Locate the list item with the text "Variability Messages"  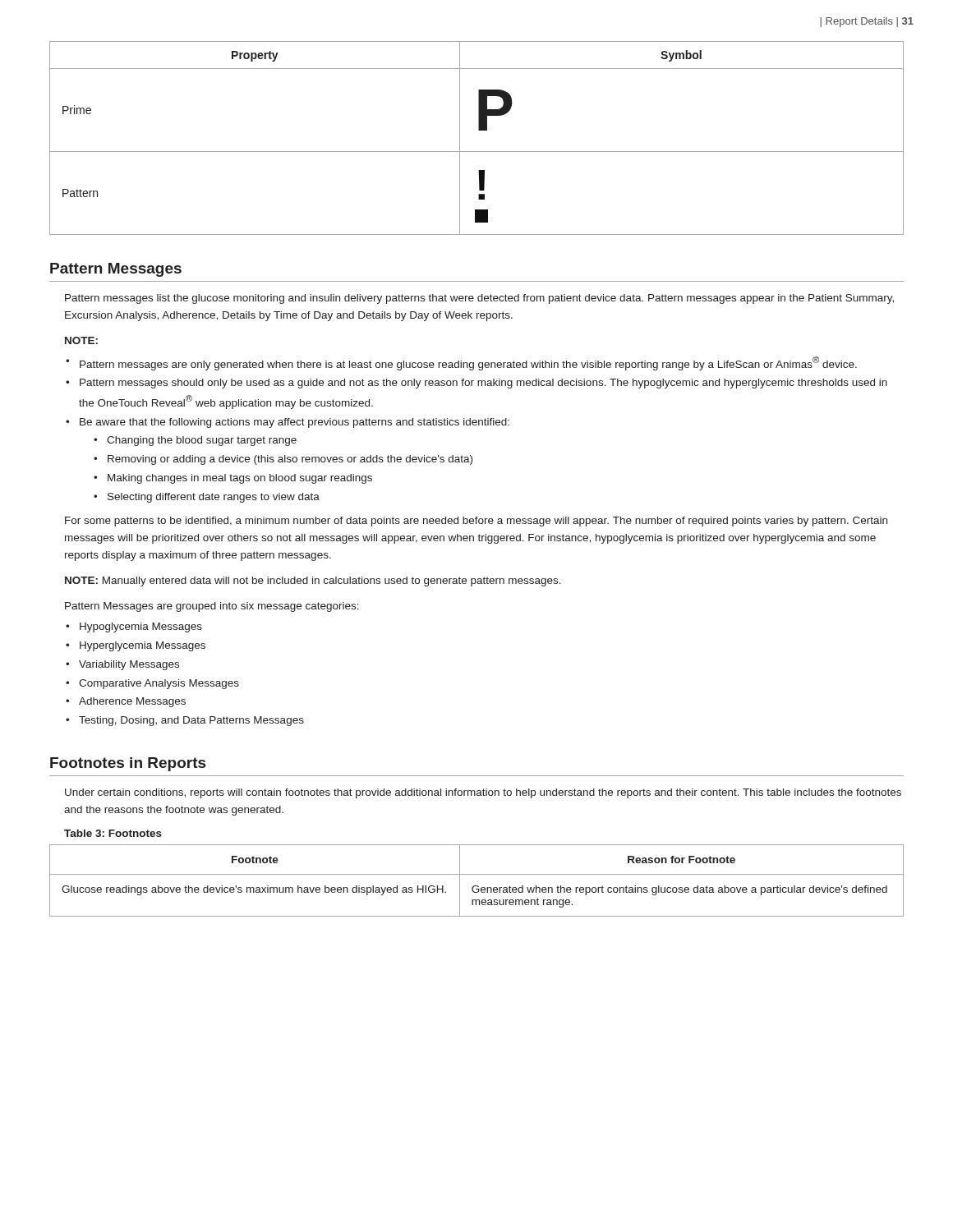pos(129,664)
